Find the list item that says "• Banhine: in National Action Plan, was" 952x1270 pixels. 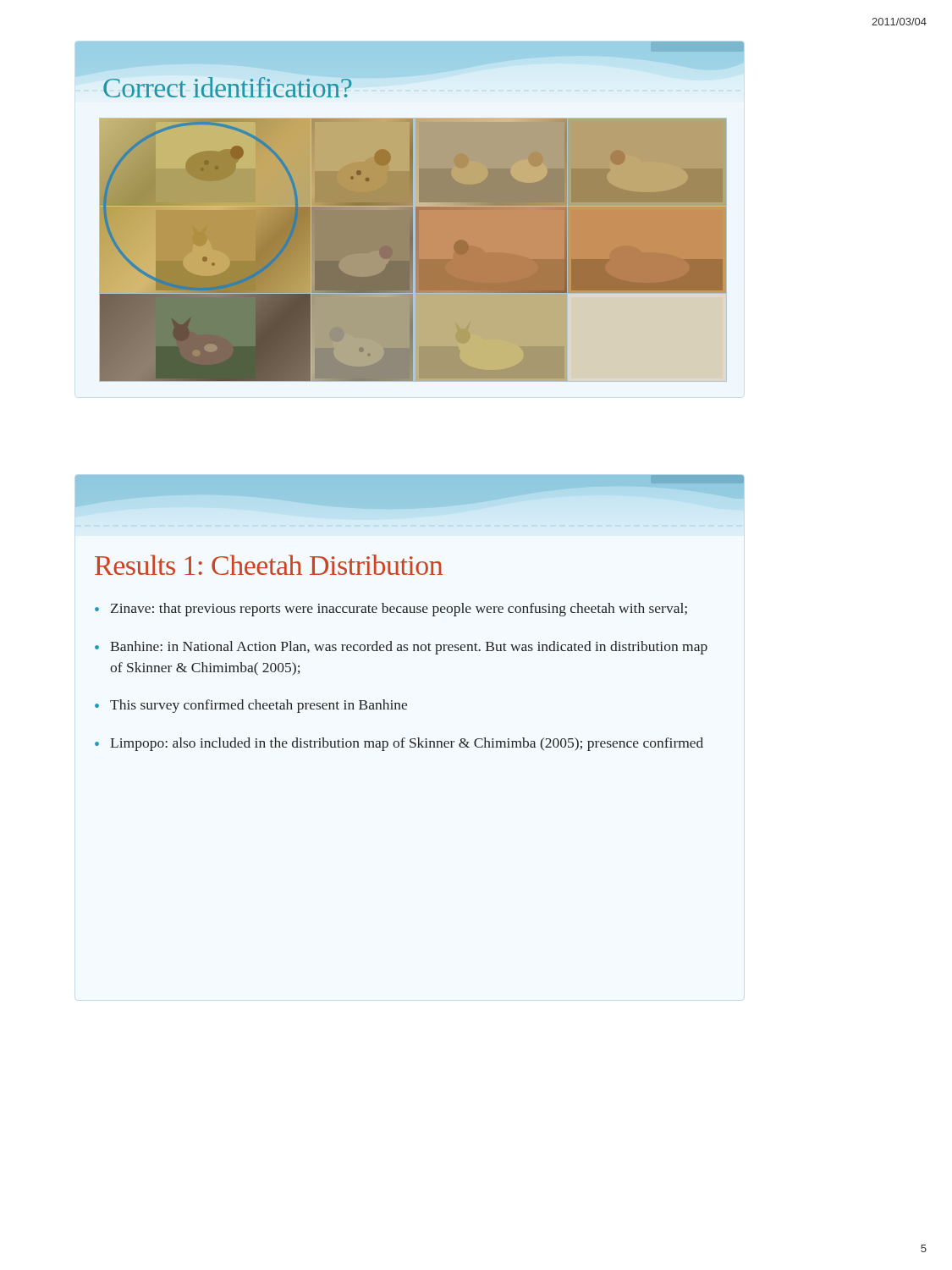pyautogui.click(x=407, y=657)
